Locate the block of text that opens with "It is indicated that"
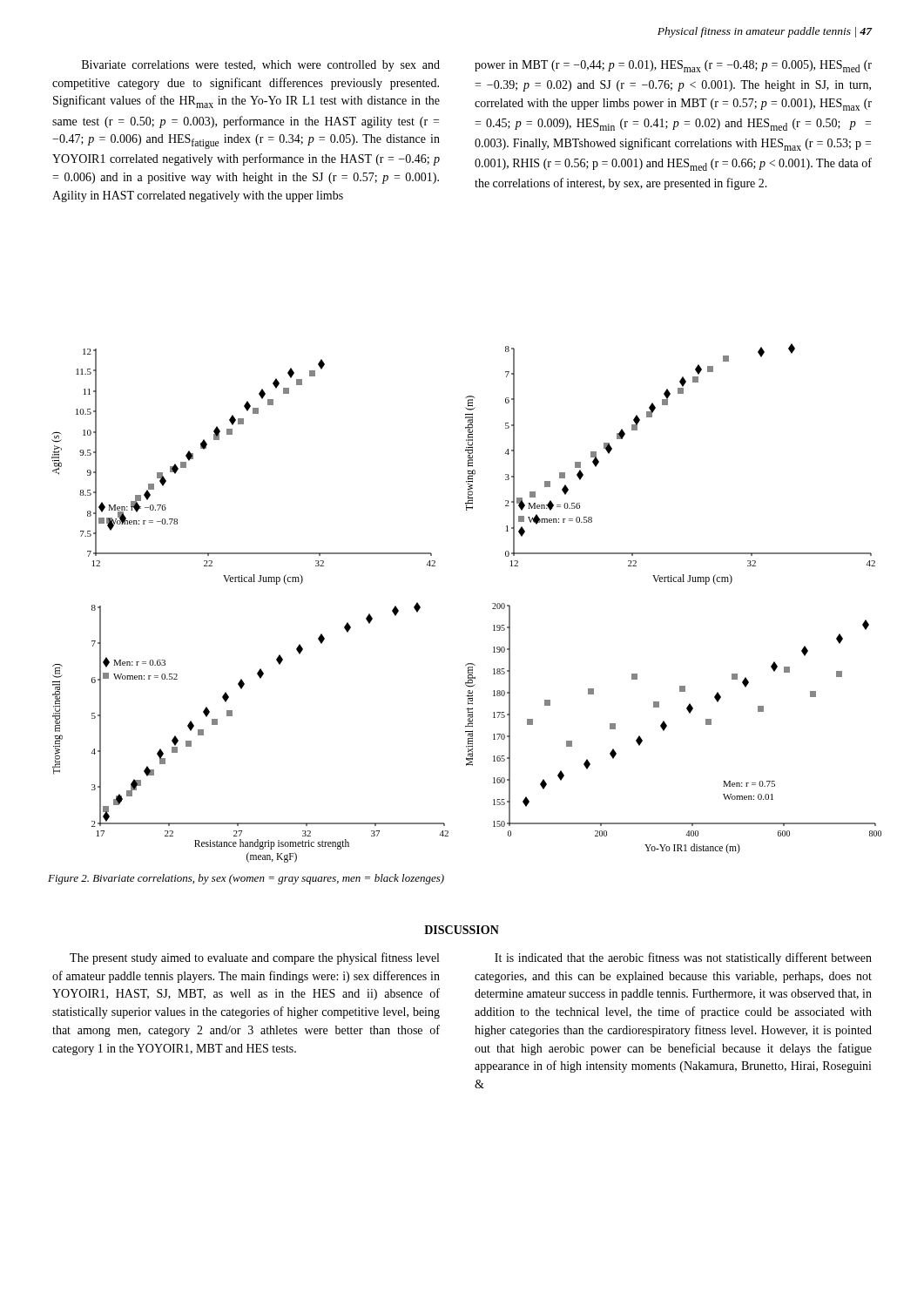The height and width of the screenshot is (1307, 924). click(x=673, y=1021)
